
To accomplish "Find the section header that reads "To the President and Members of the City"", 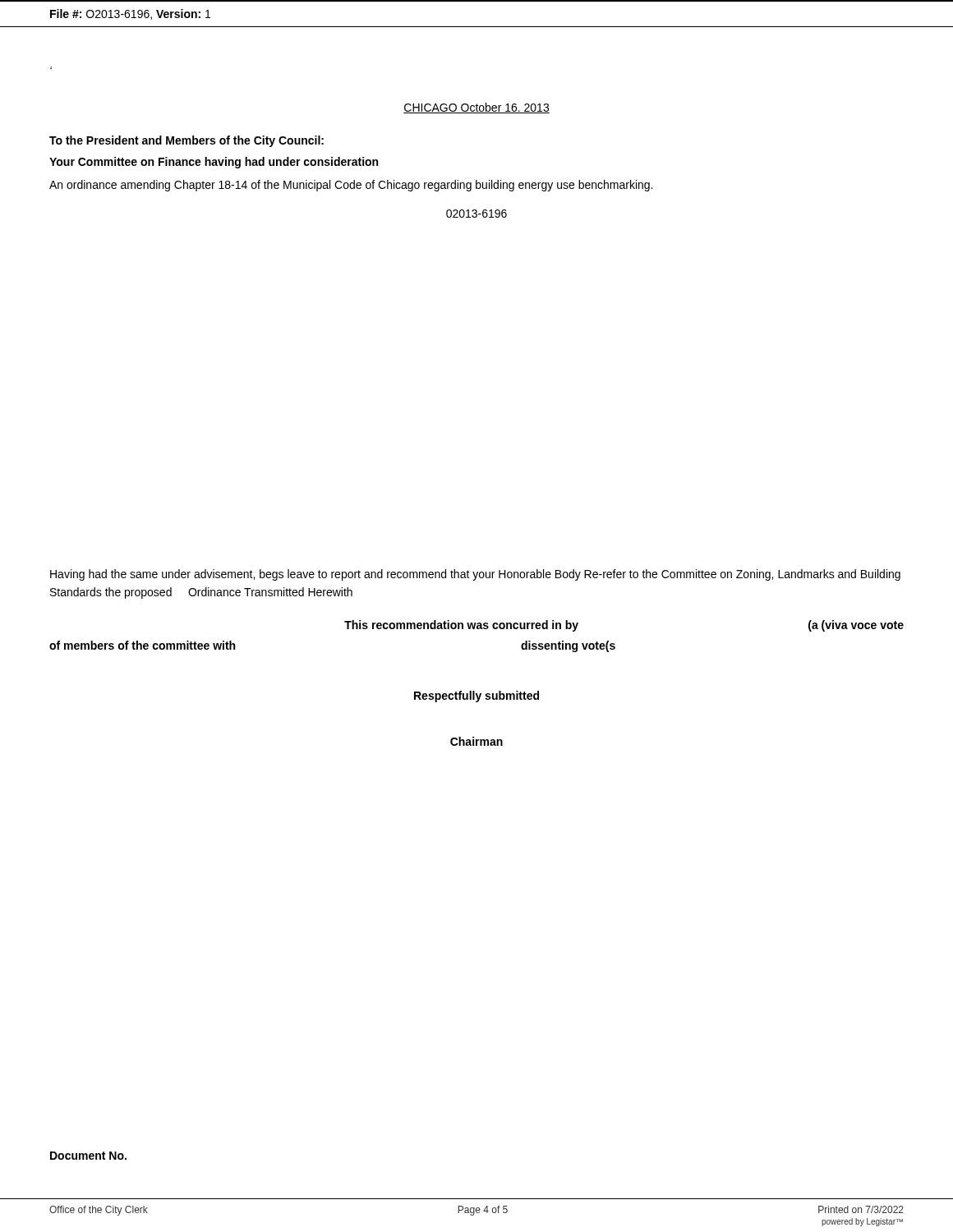I will (187, 140).
